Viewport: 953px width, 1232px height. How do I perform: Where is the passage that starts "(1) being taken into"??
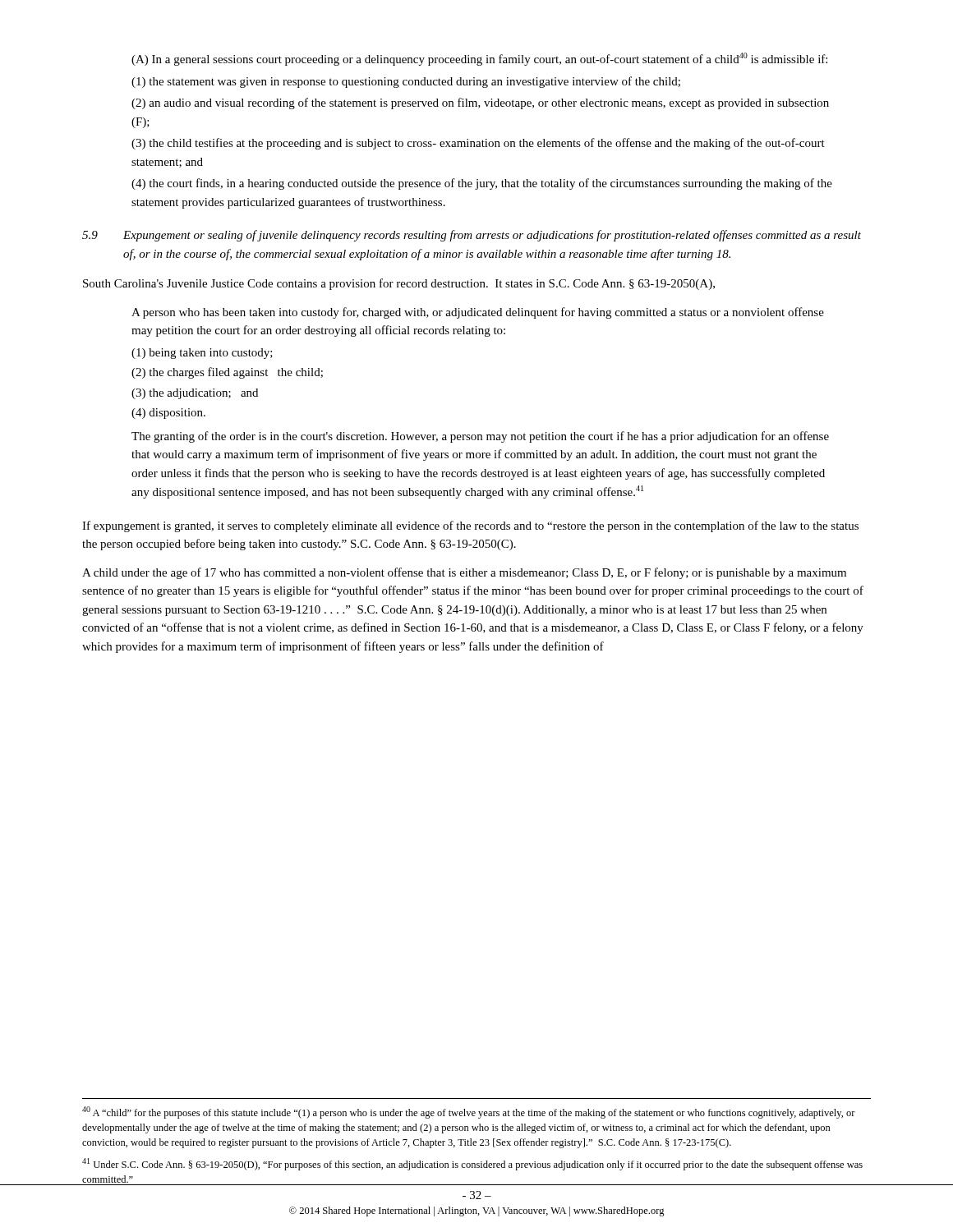(x=202, y=352)
